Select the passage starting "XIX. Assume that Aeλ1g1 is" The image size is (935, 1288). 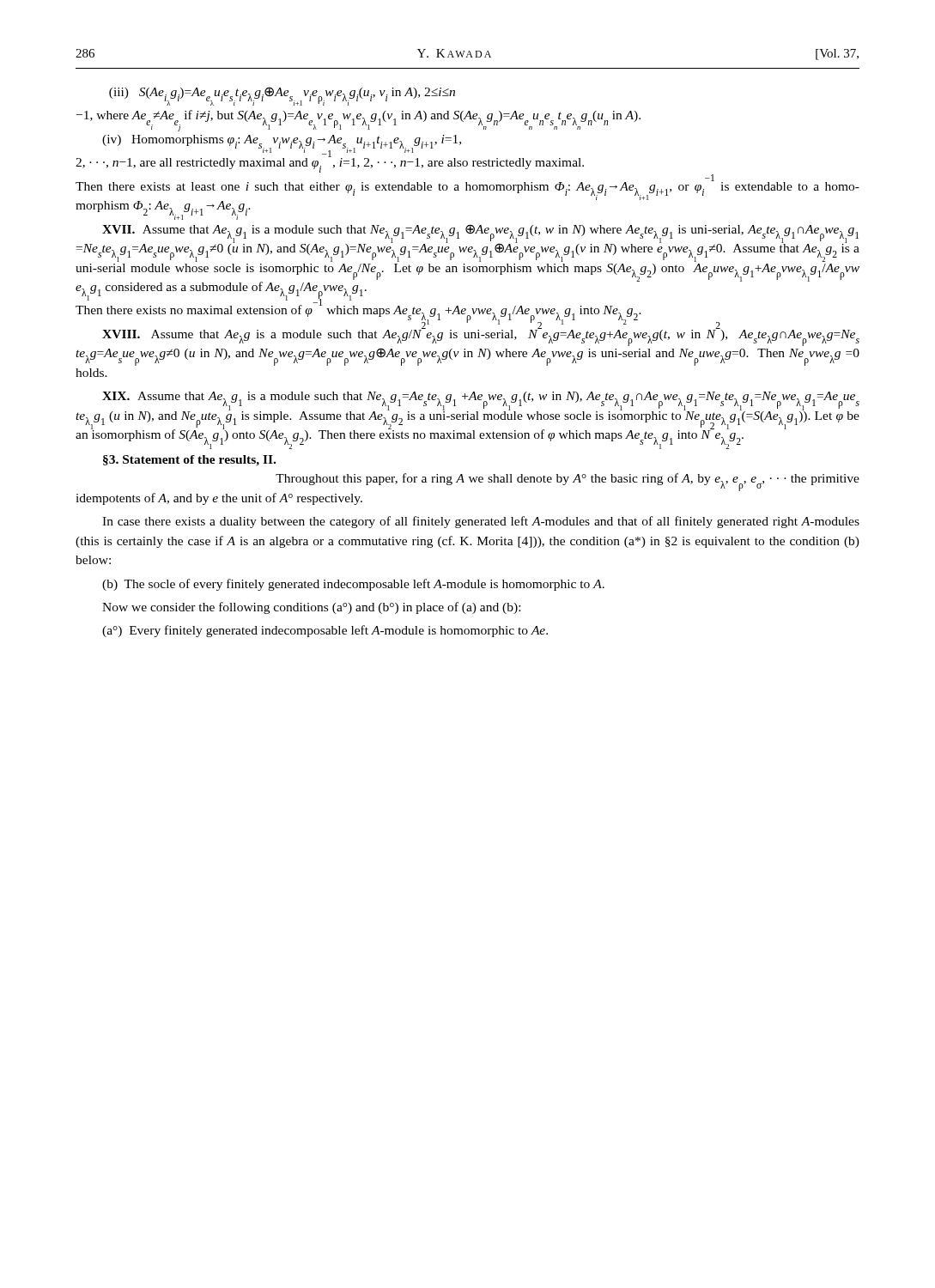click(x=468, y=416)
